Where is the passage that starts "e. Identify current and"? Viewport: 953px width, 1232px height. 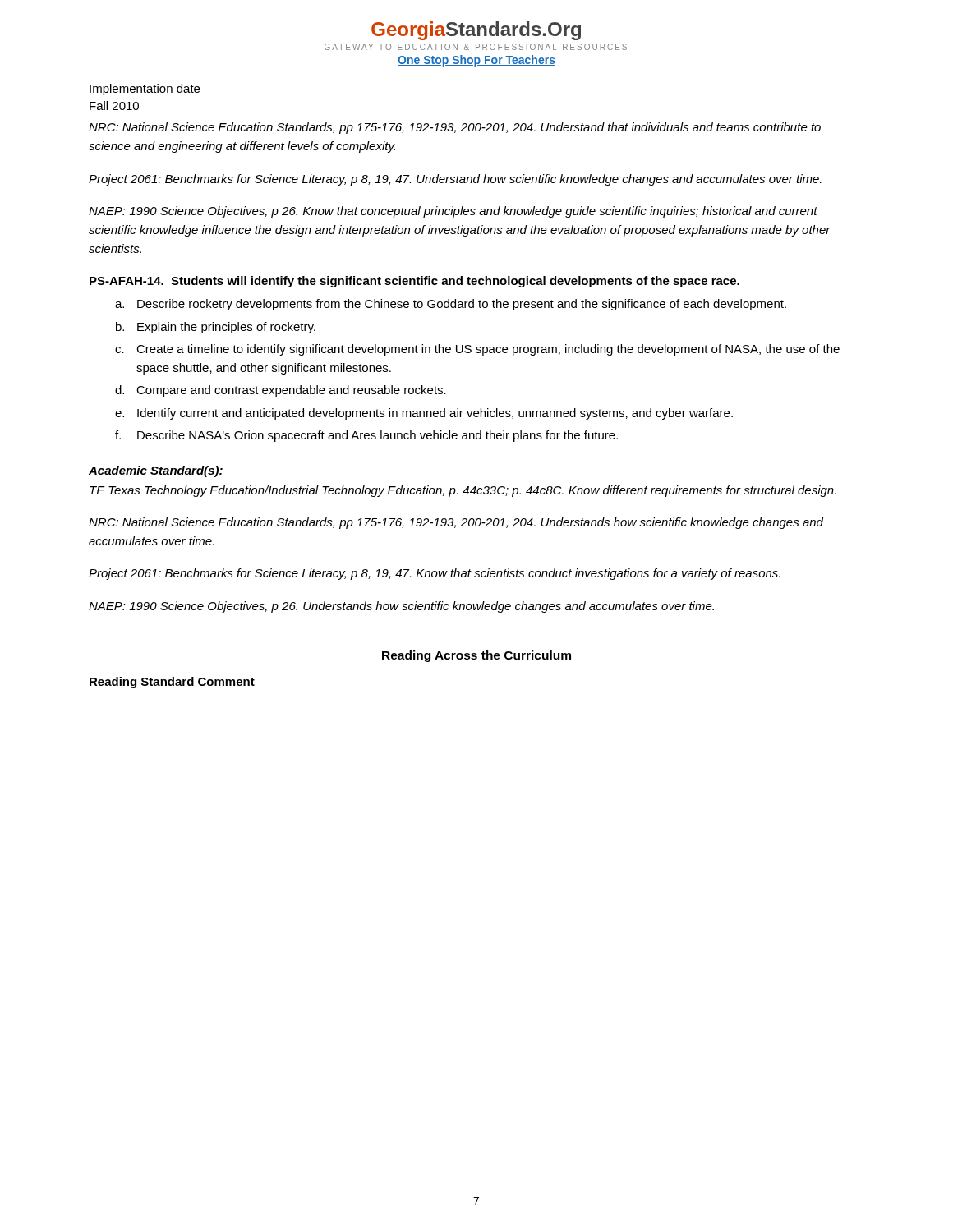[x=490, y=413]
